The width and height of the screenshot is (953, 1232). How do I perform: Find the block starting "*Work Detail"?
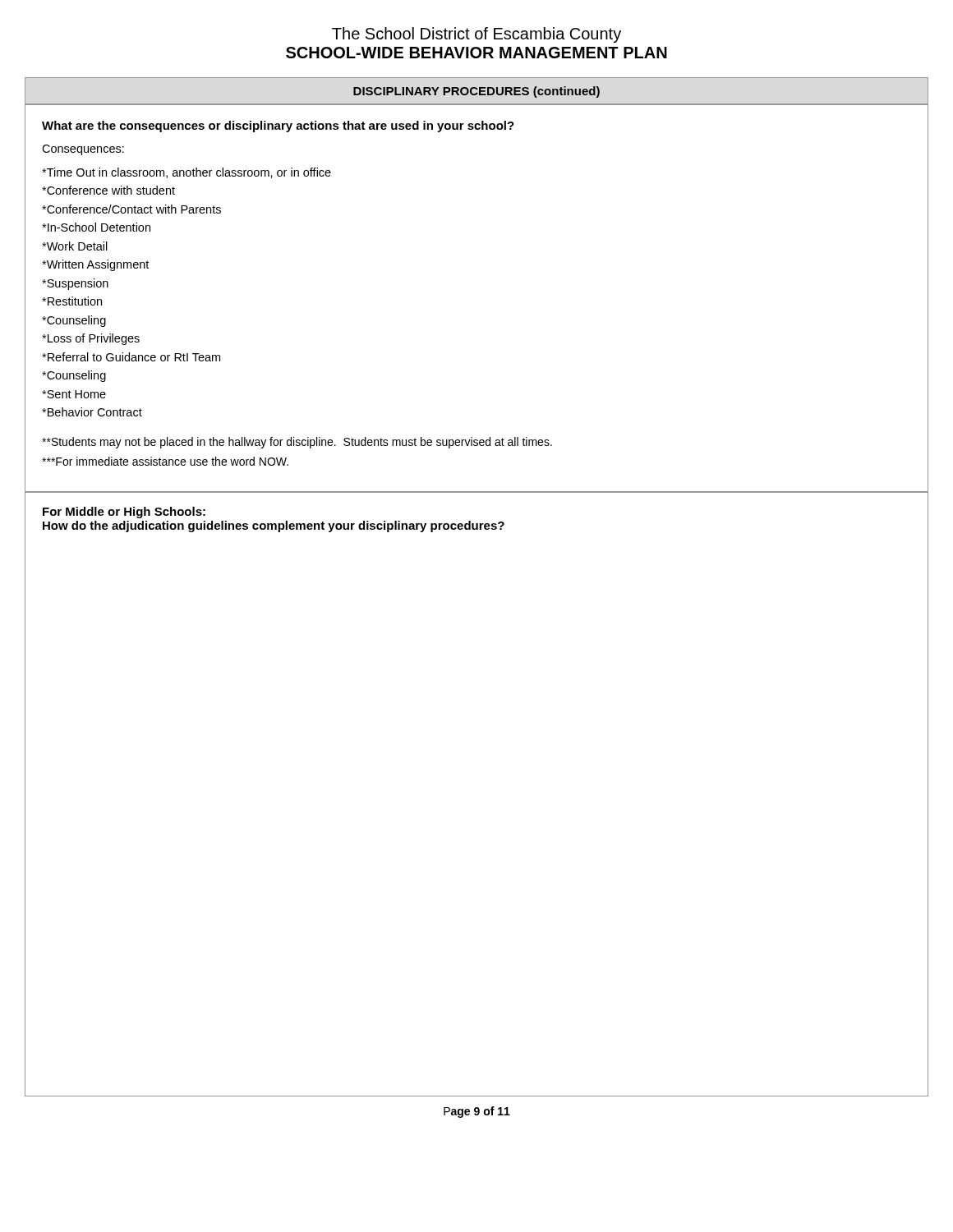[75, 246]
